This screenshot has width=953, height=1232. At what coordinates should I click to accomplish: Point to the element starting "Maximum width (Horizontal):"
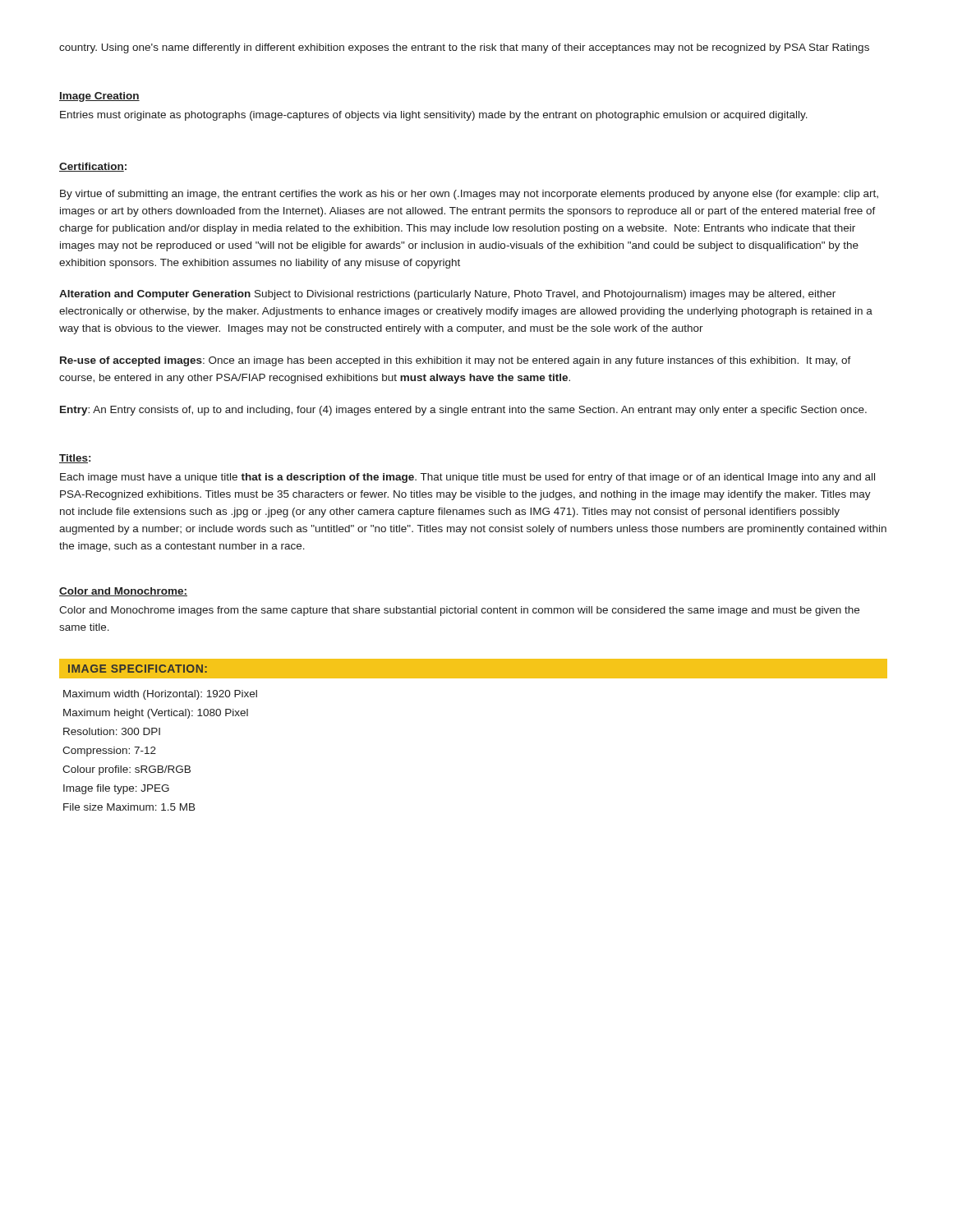160,694
